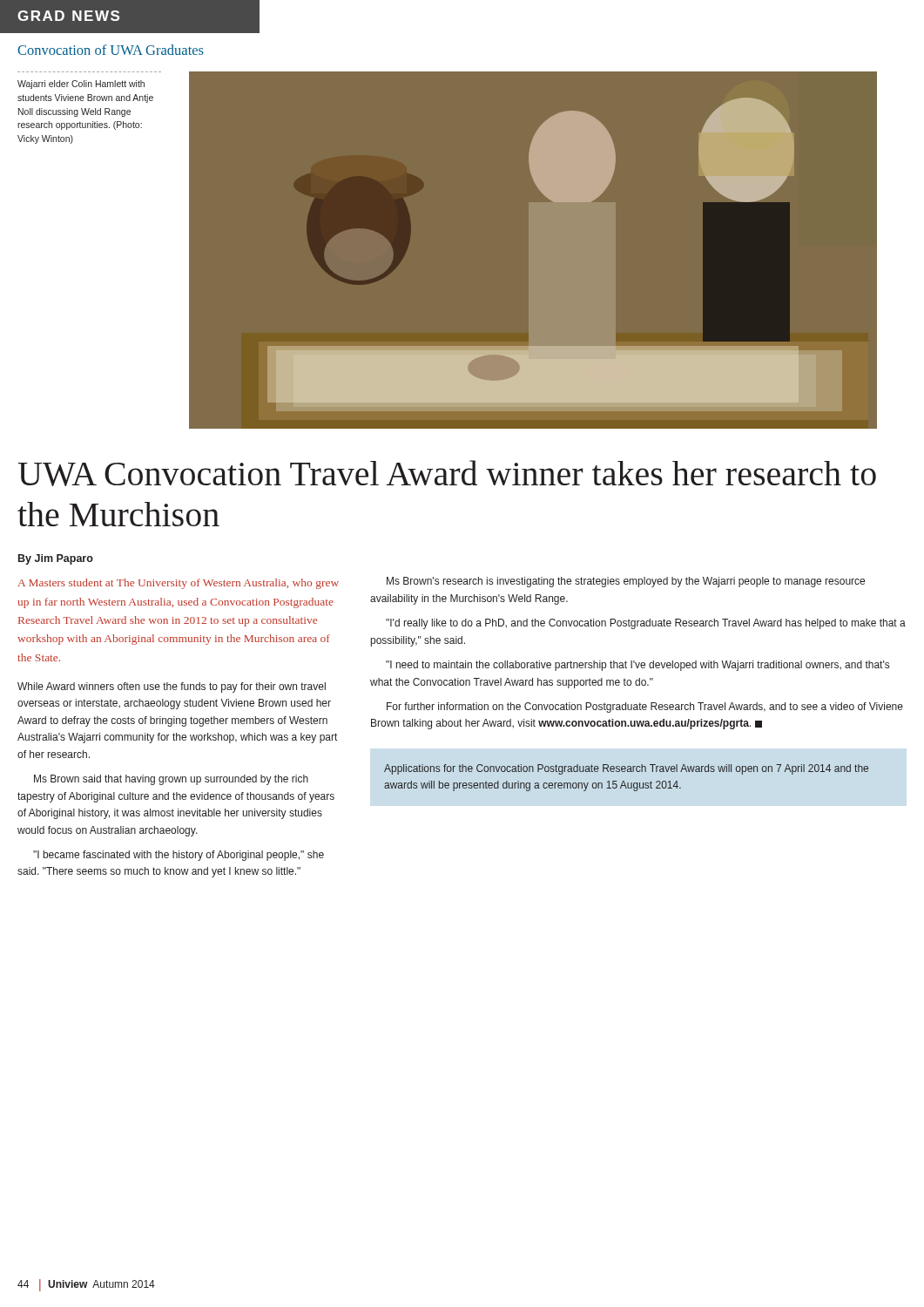Locate the text block with the text "While Award winners often"
924x1307 pixels.
[x=177, y=720]
